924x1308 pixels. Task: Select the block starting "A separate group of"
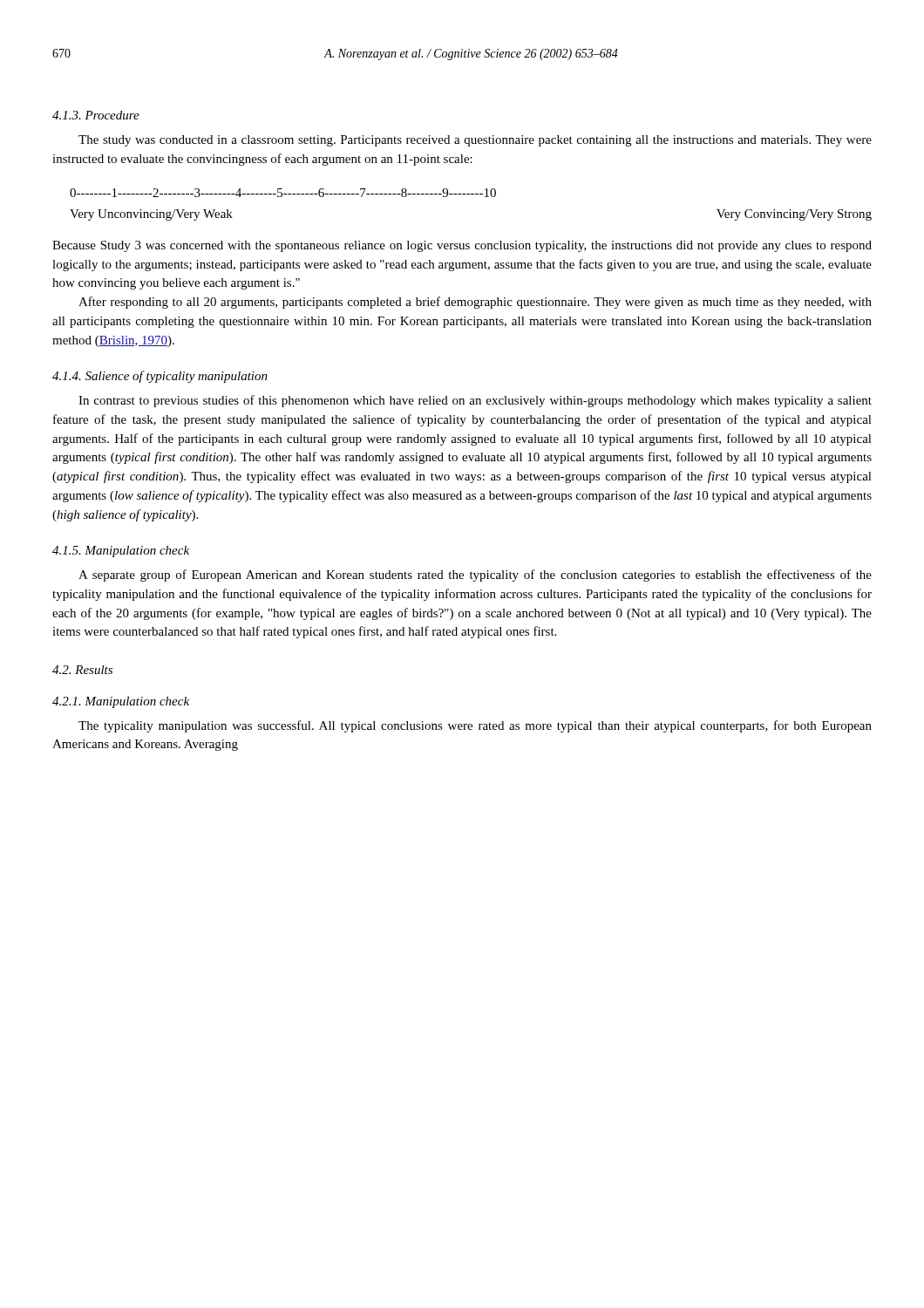pos(462,604)
